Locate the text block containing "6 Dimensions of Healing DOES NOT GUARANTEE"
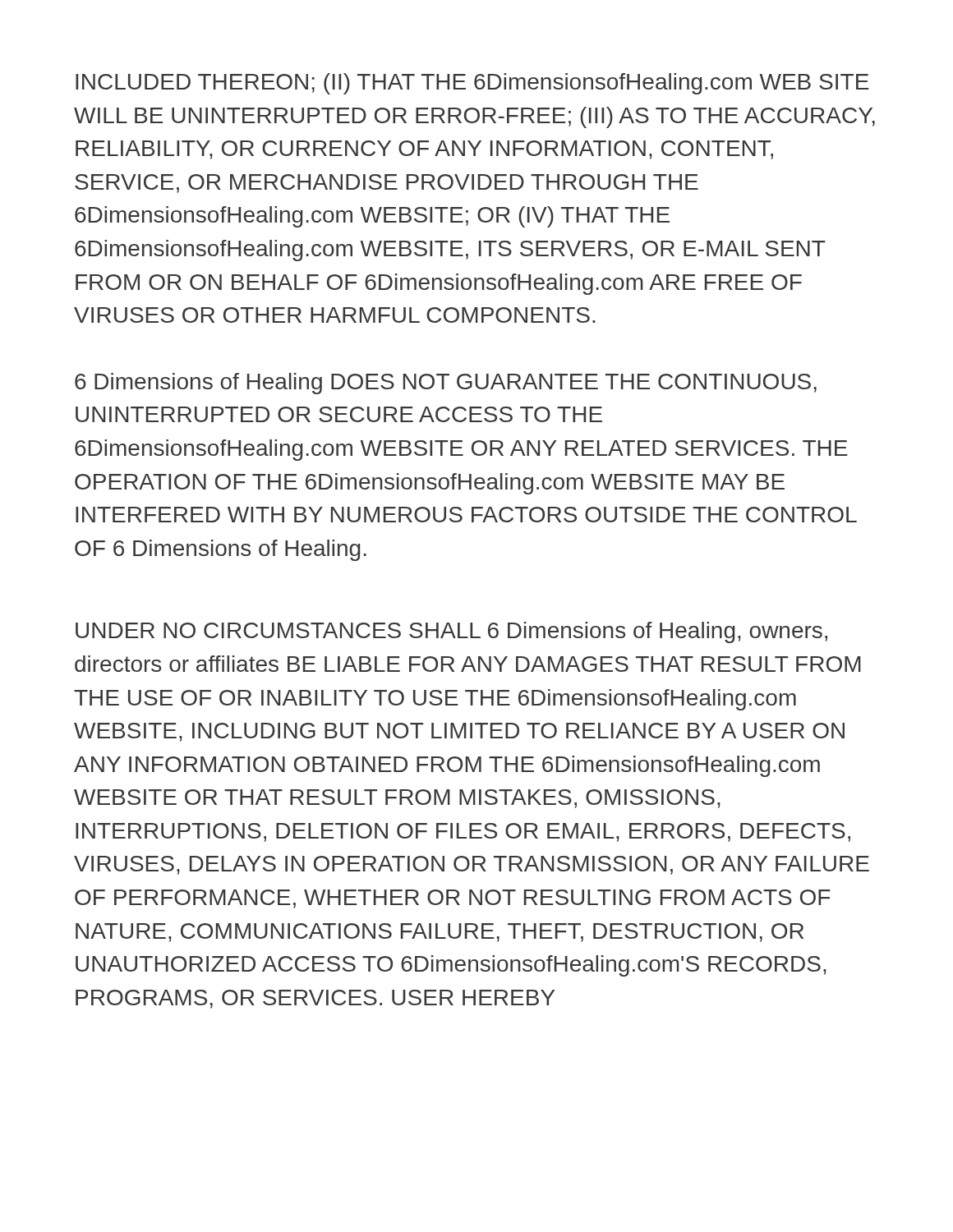The width and height of the screenshot is (953, 1232). pos(465,465)
